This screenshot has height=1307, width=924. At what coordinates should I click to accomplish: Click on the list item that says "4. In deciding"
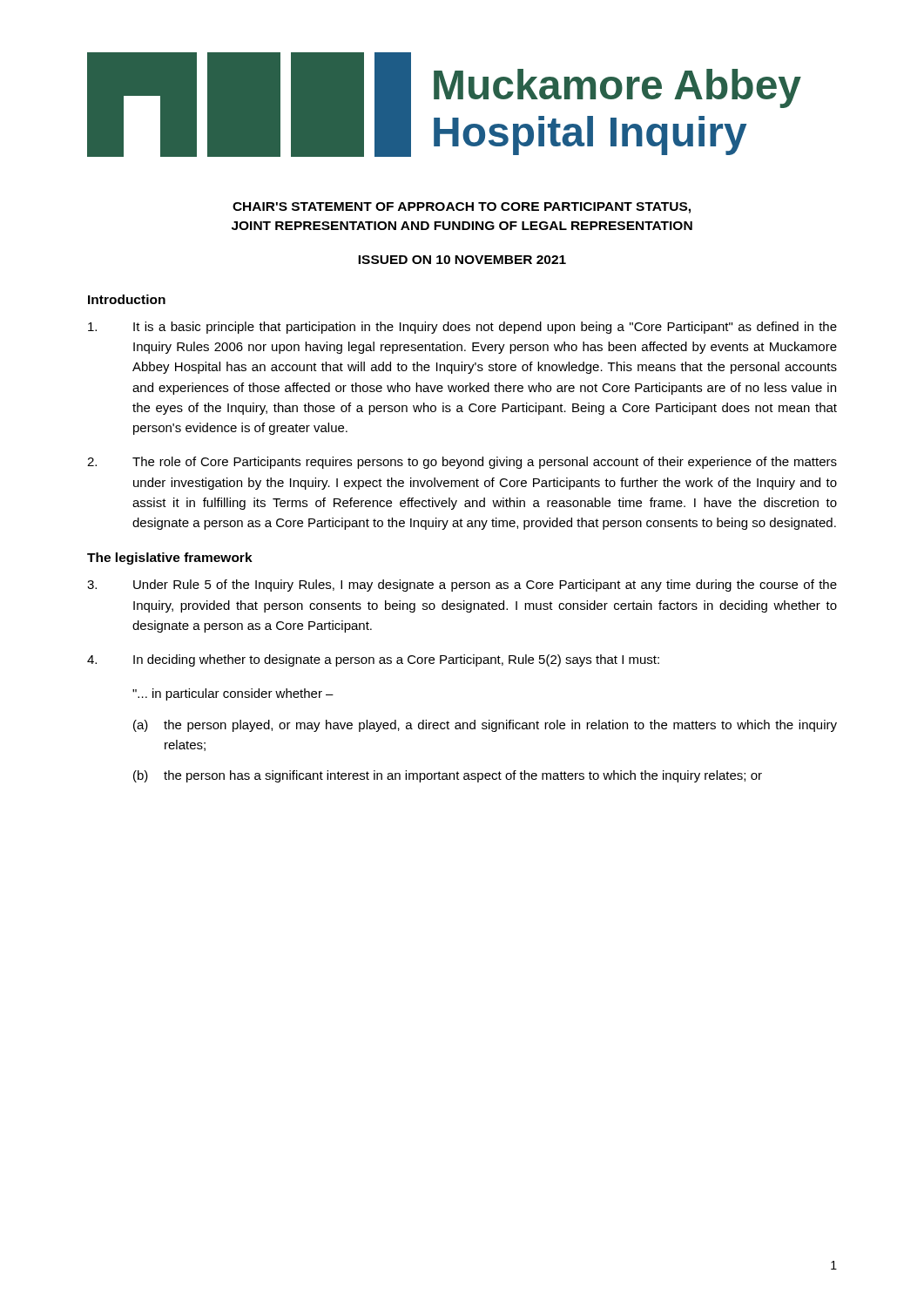pyautogui.click(x=462, y=659)
